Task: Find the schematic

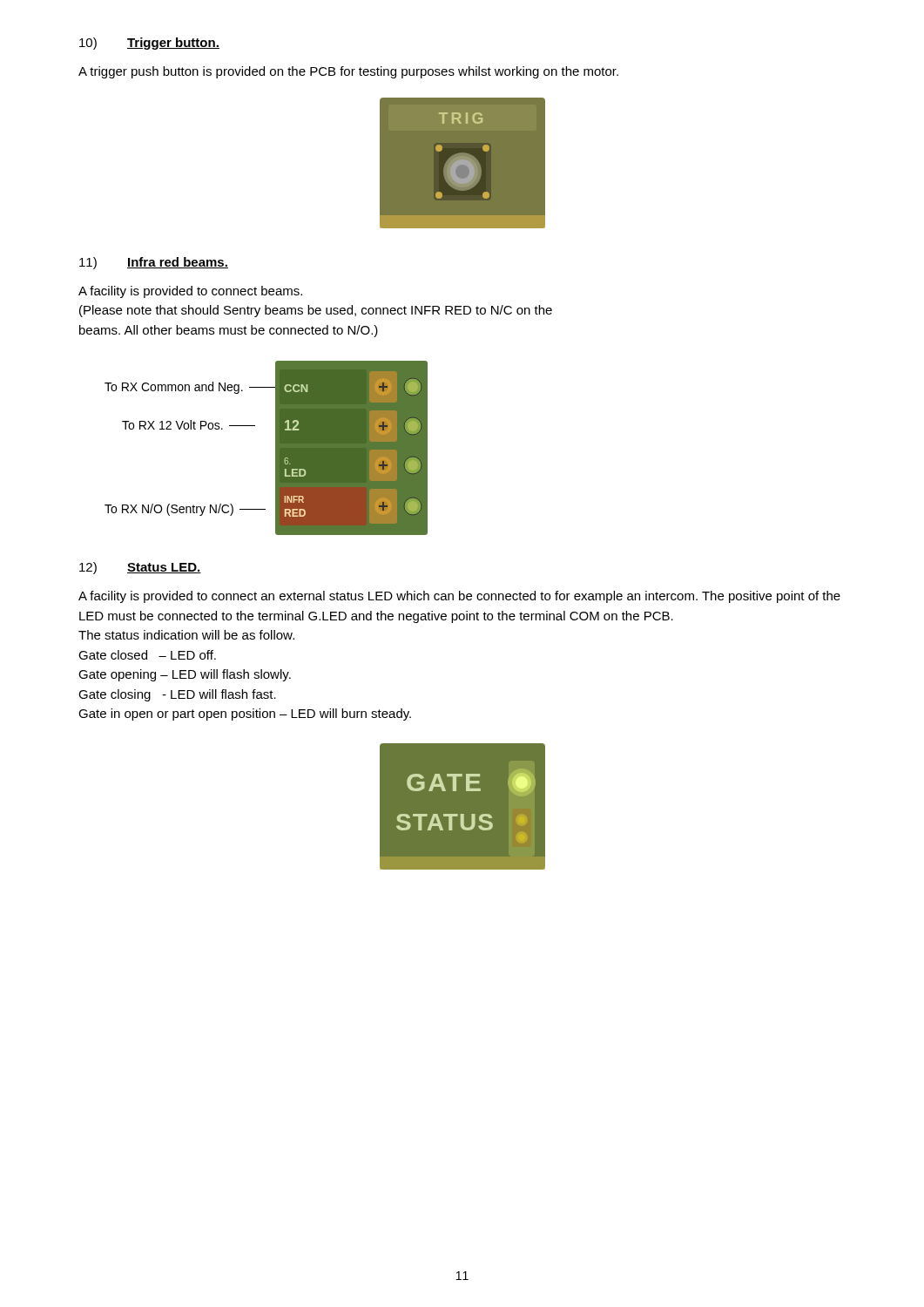Action: [x=475, y=448]
